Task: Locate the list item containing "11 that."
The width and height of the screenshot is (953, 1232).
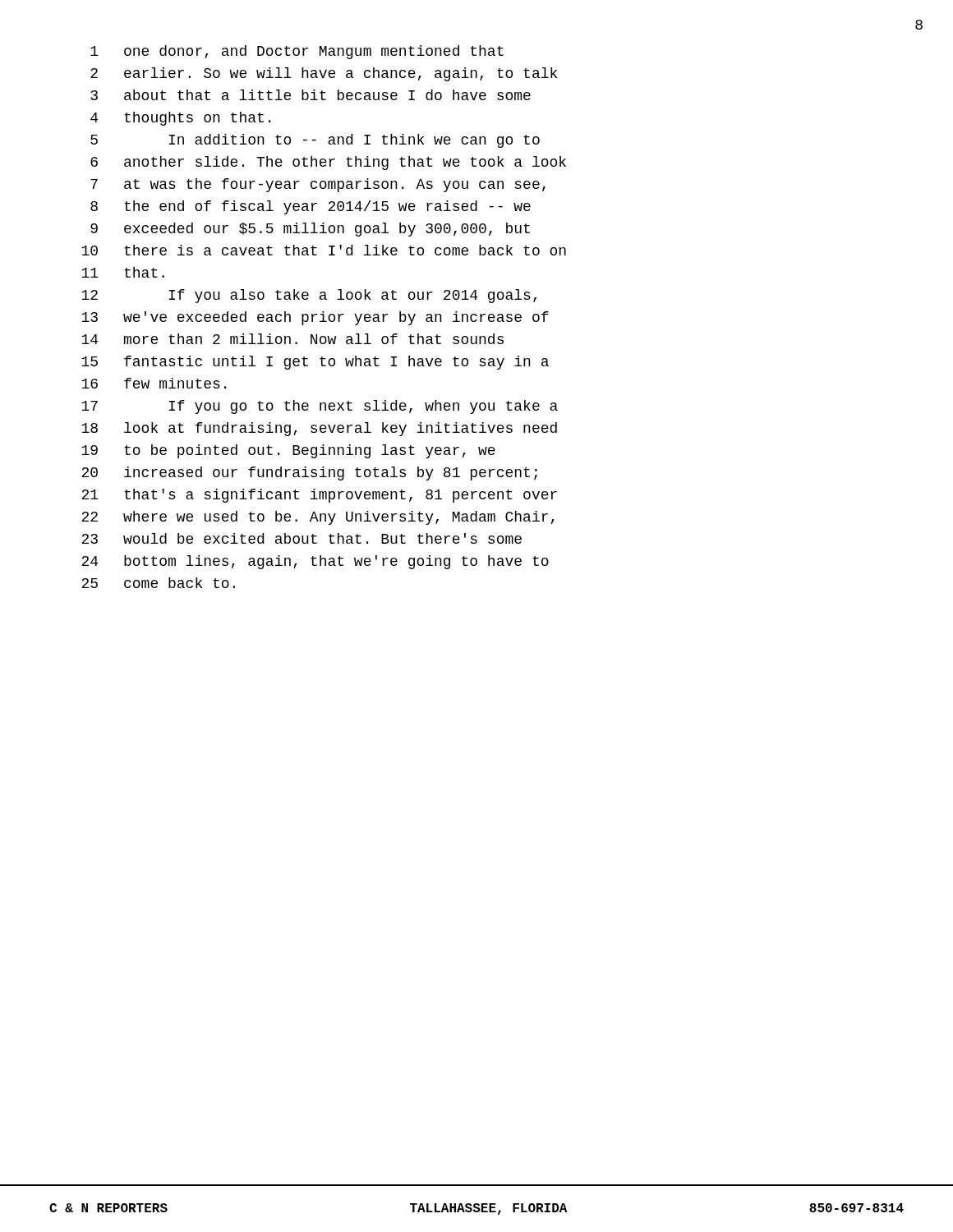Action: tap(123, 272)
